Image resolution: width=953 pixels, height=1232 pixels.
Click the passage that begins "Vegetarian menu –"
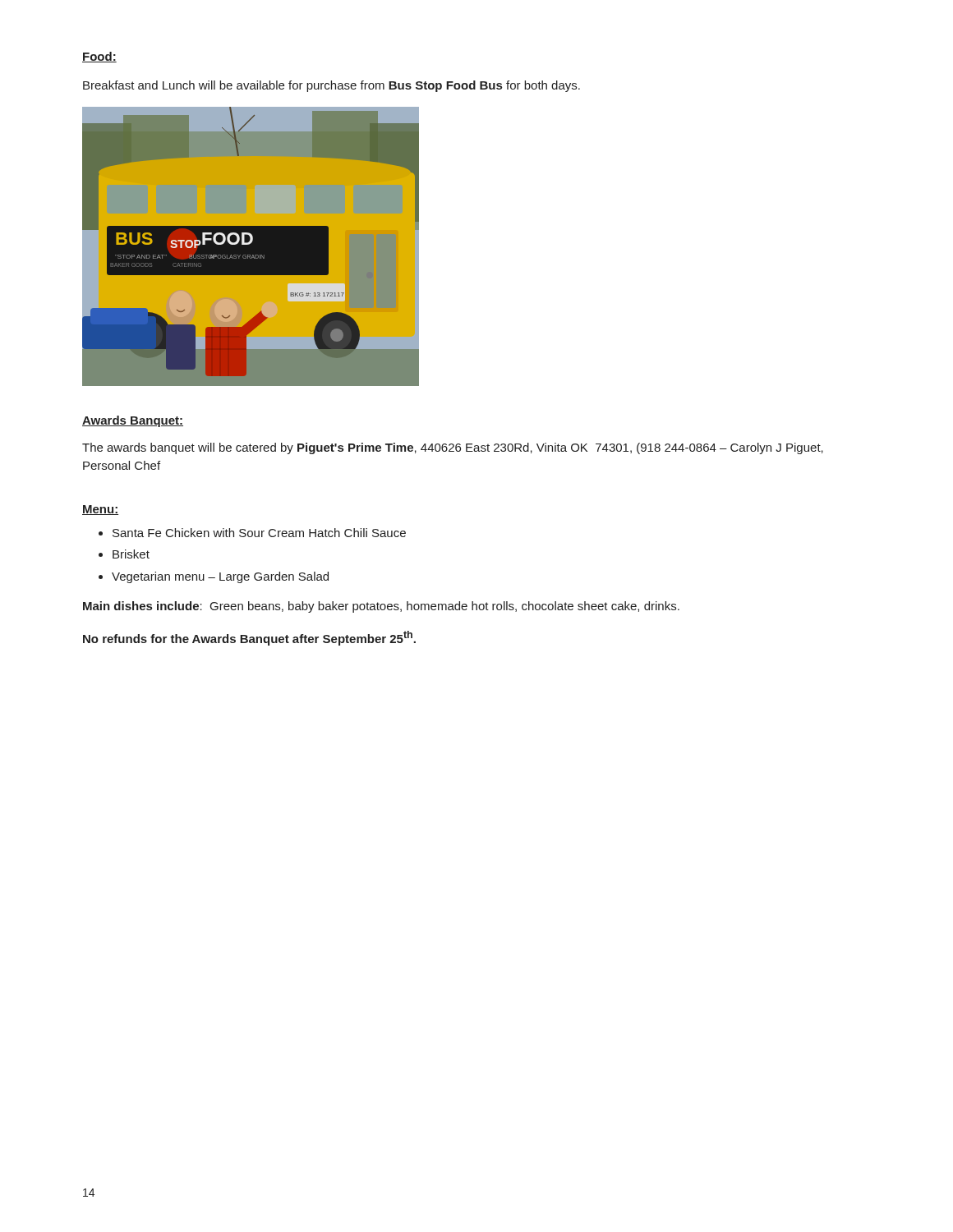[221, 576]
